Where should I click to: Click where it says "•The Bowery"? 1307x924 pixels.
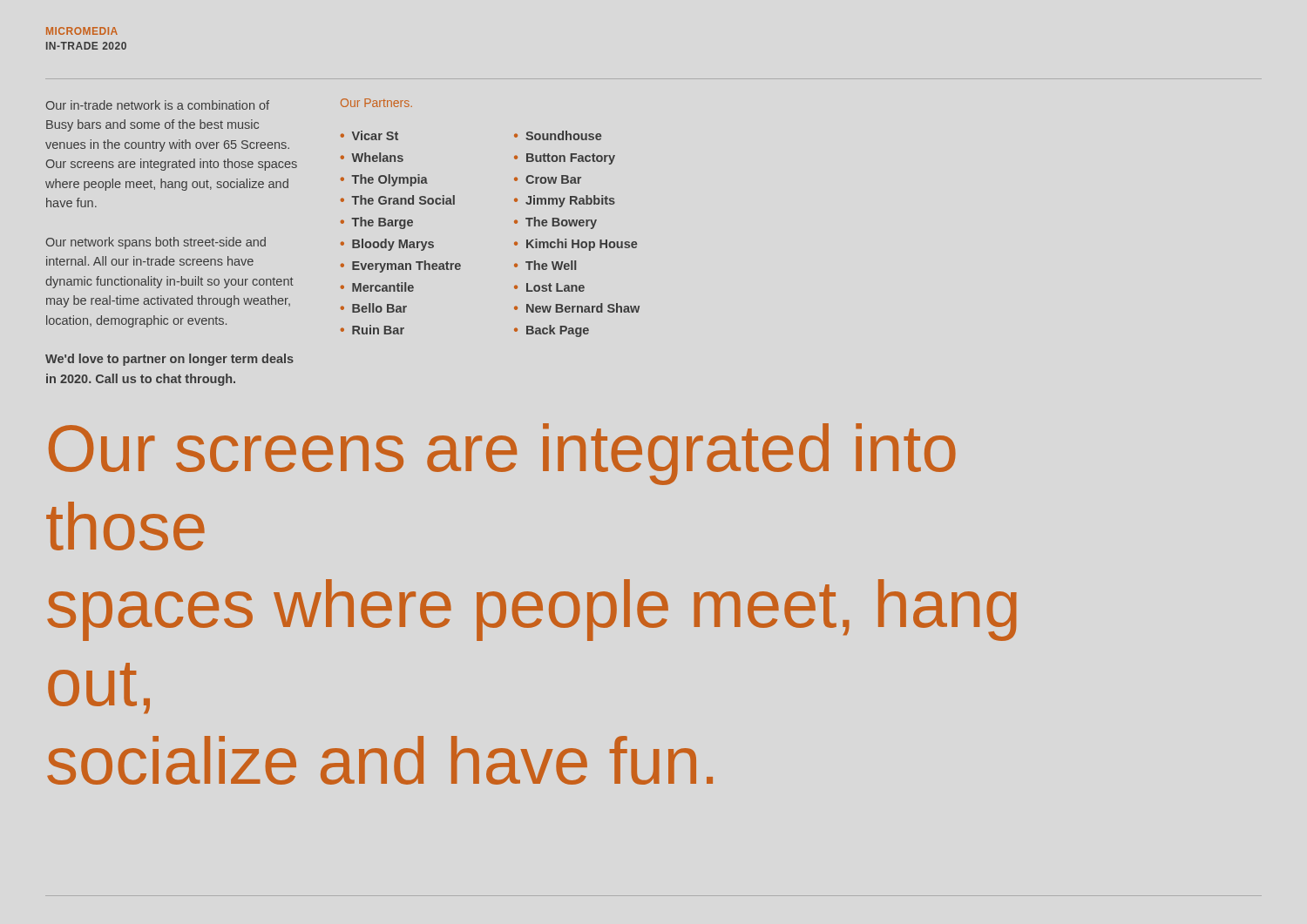(555, 223)
